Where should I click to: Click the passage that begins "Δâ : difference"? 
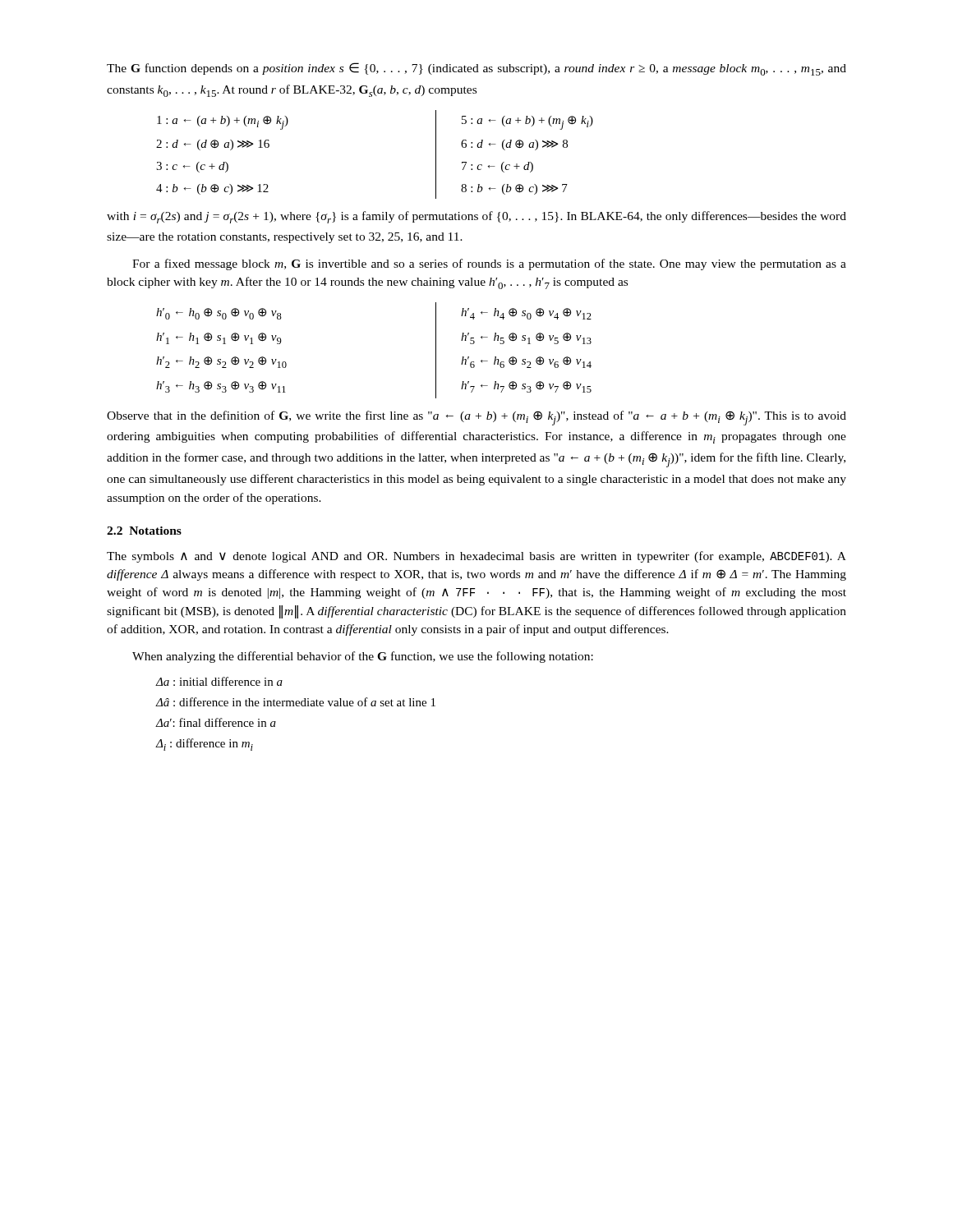click(x=296, y=702)
